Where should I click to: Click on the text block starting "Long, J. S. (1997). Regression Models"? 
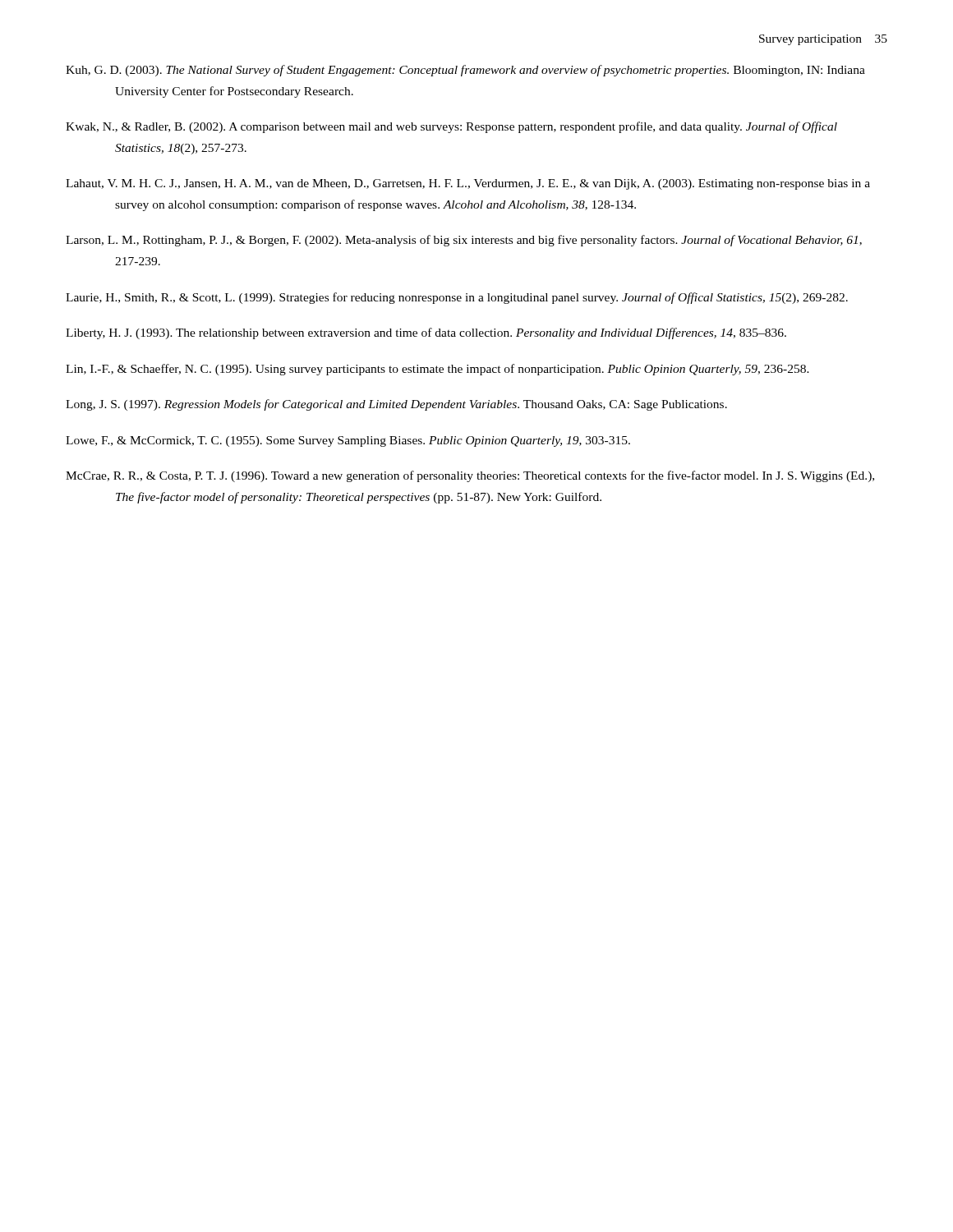pyautogui.click(x=397, y=404)
